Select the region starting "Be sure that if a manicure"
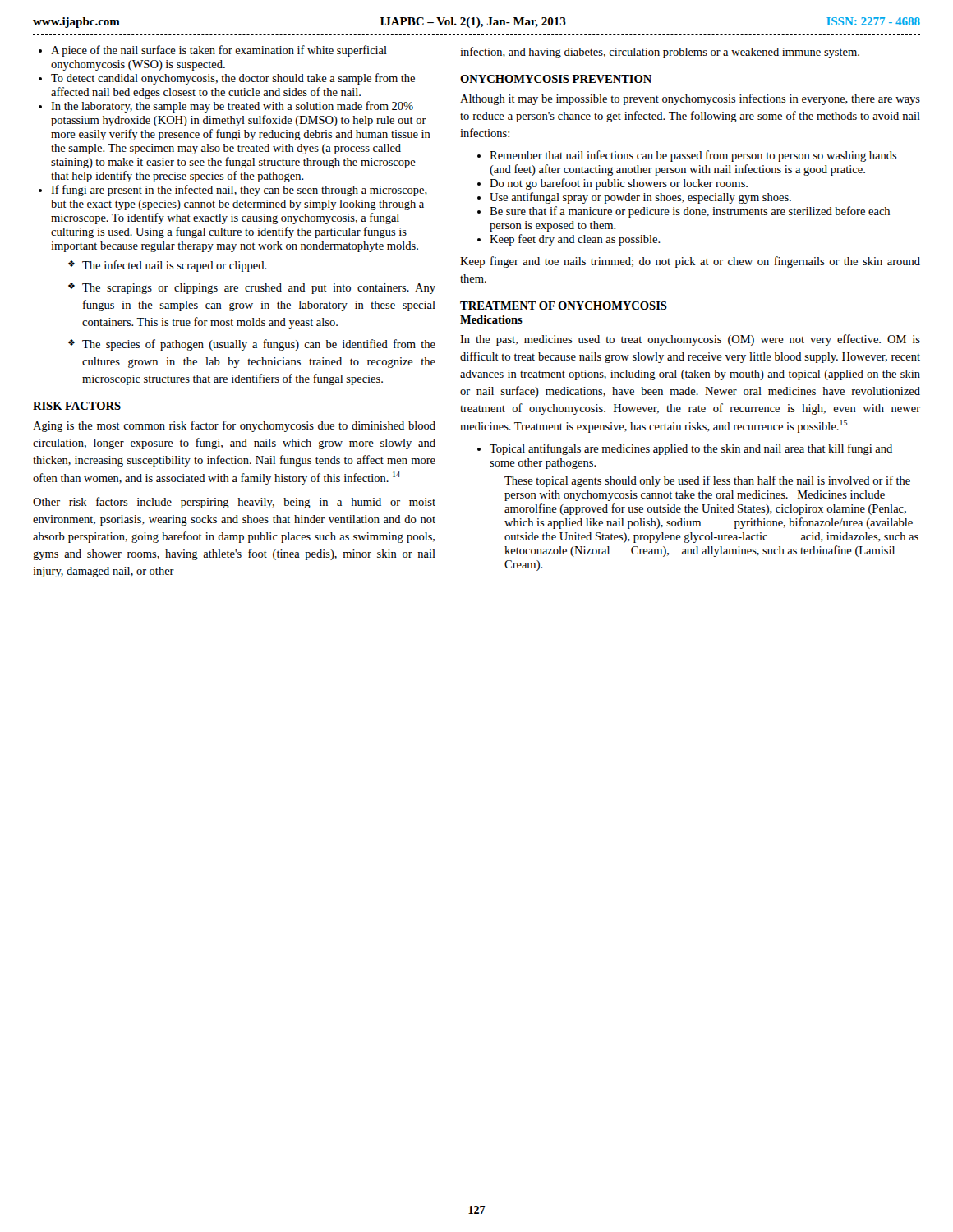The height and width of the screenshot is (1232, 953). point(705,218)
